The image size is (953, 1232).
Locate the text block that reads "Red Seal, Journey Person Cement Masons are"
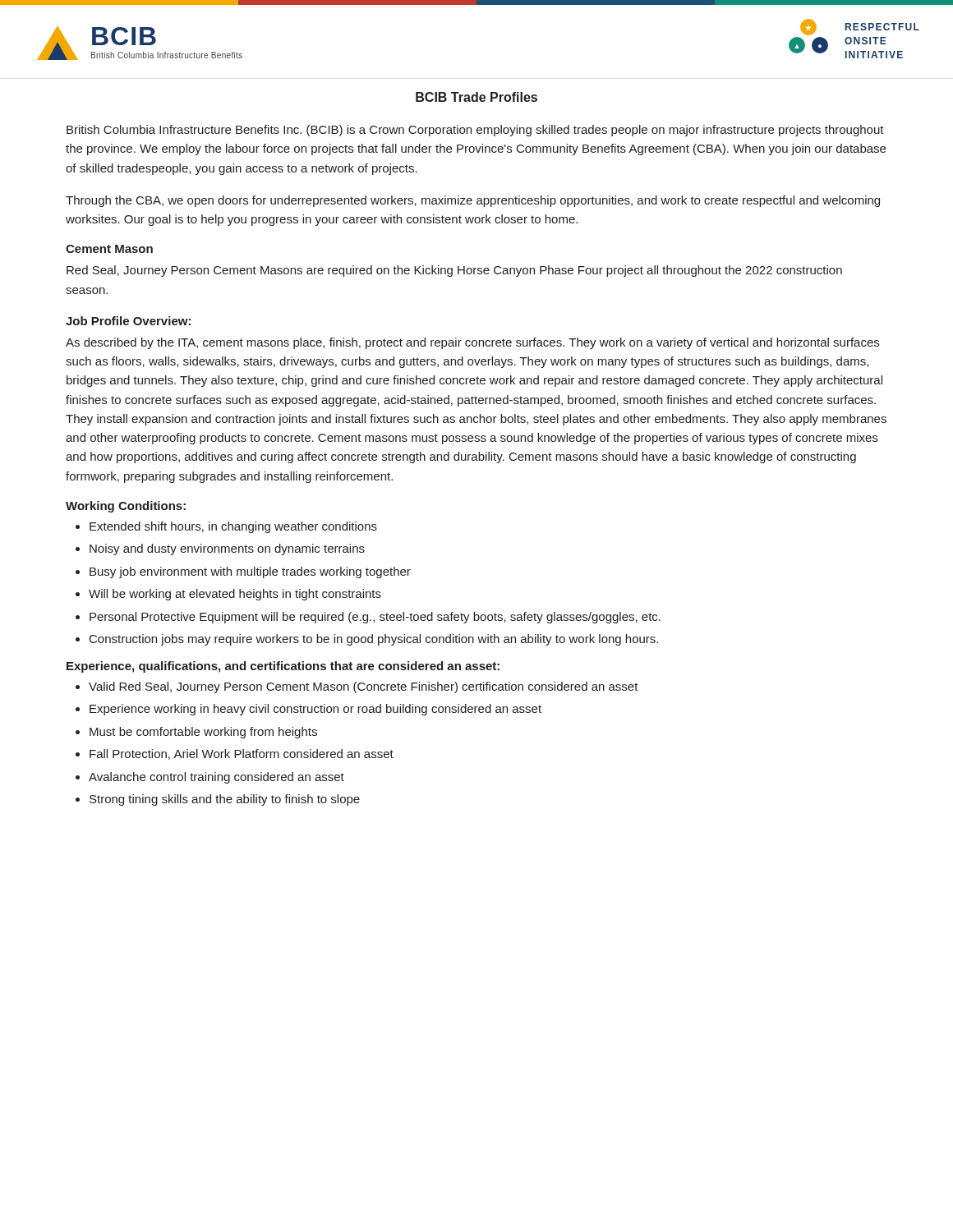click(454, 280)
